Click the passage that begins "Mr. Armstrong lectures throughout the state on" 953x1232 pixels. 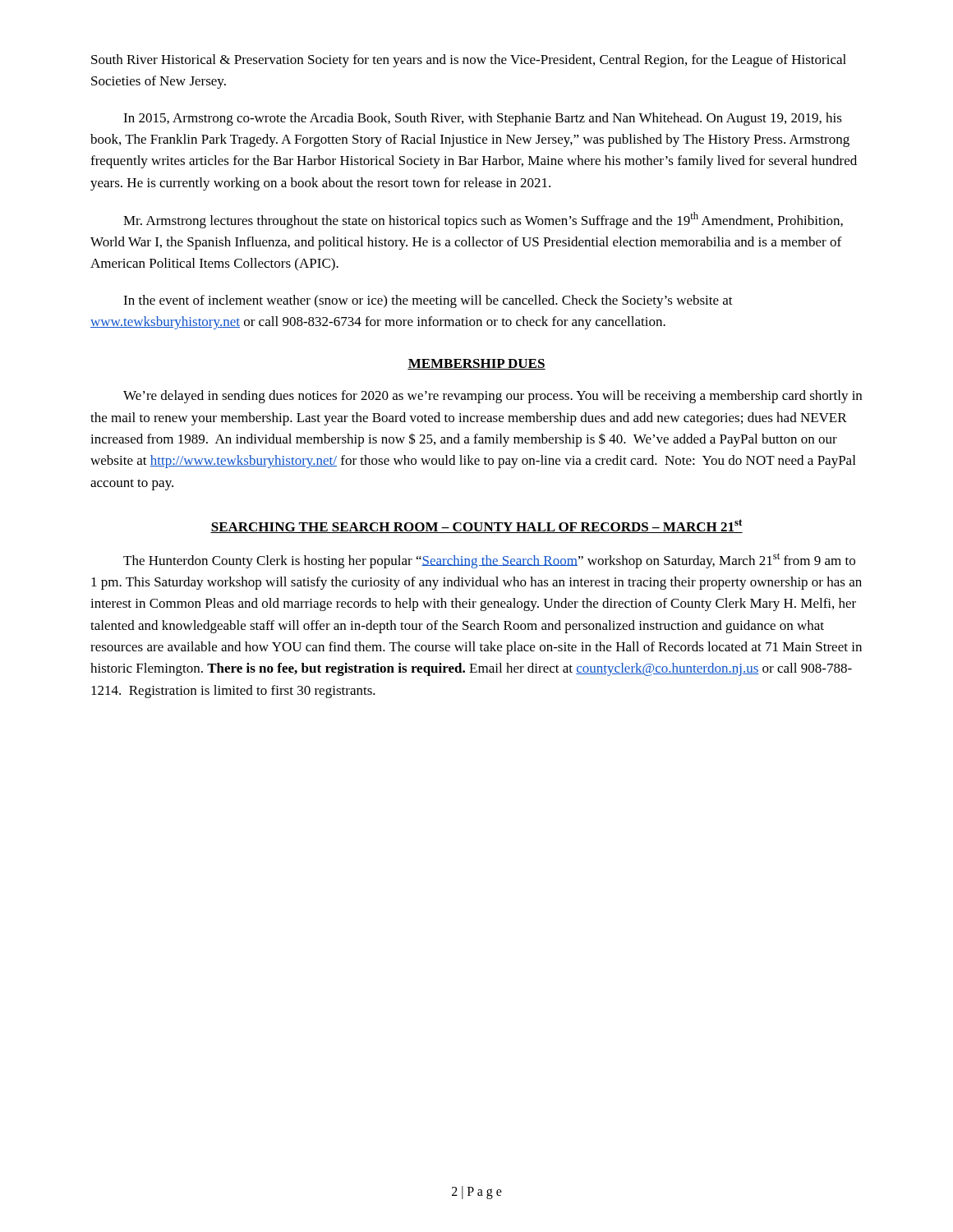(x=467, y=241)
